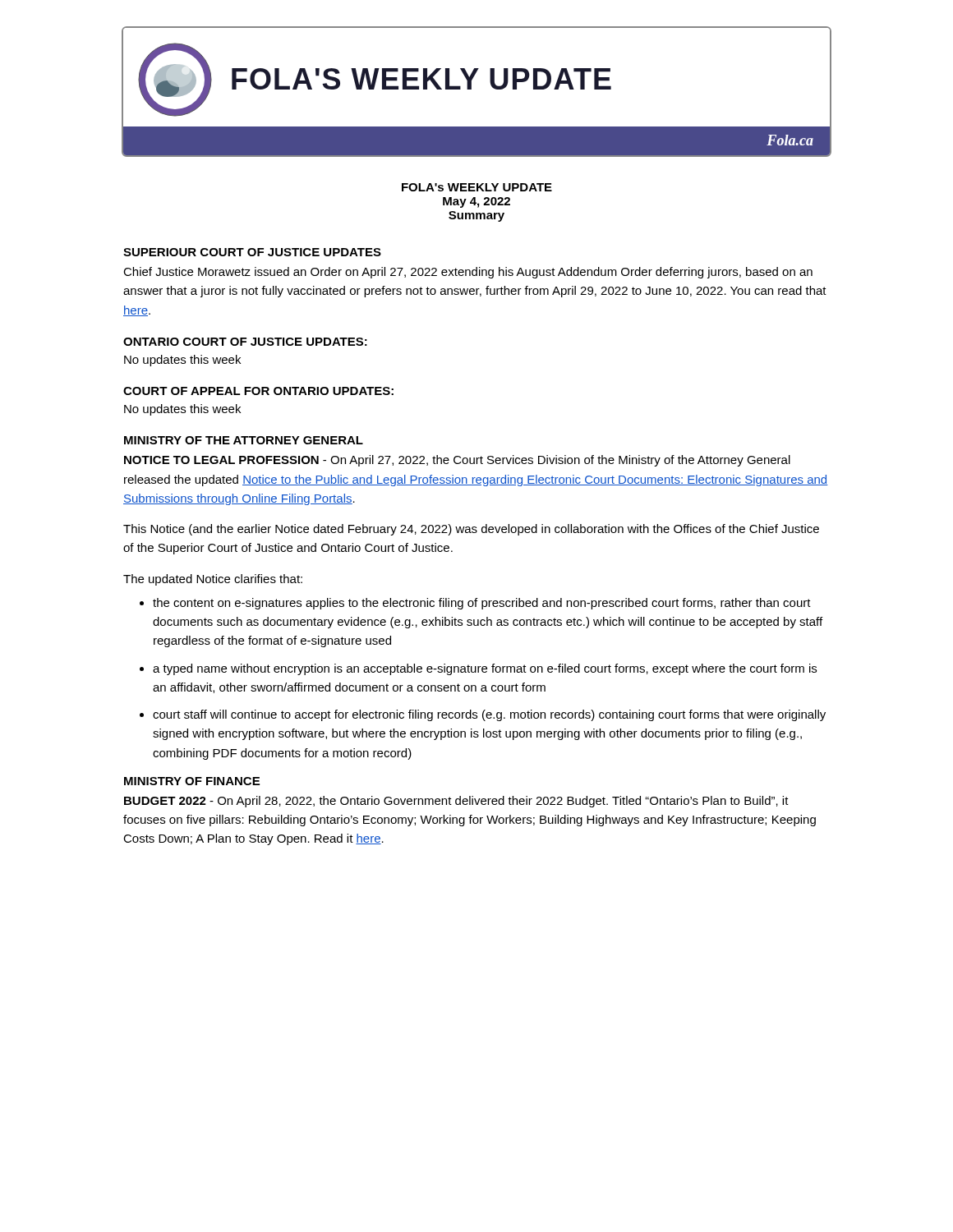Screen dimensions: 1232x953
Task: Click on the passage starting "NOTICE TO LEGAL"
Action: coord(475,479)
